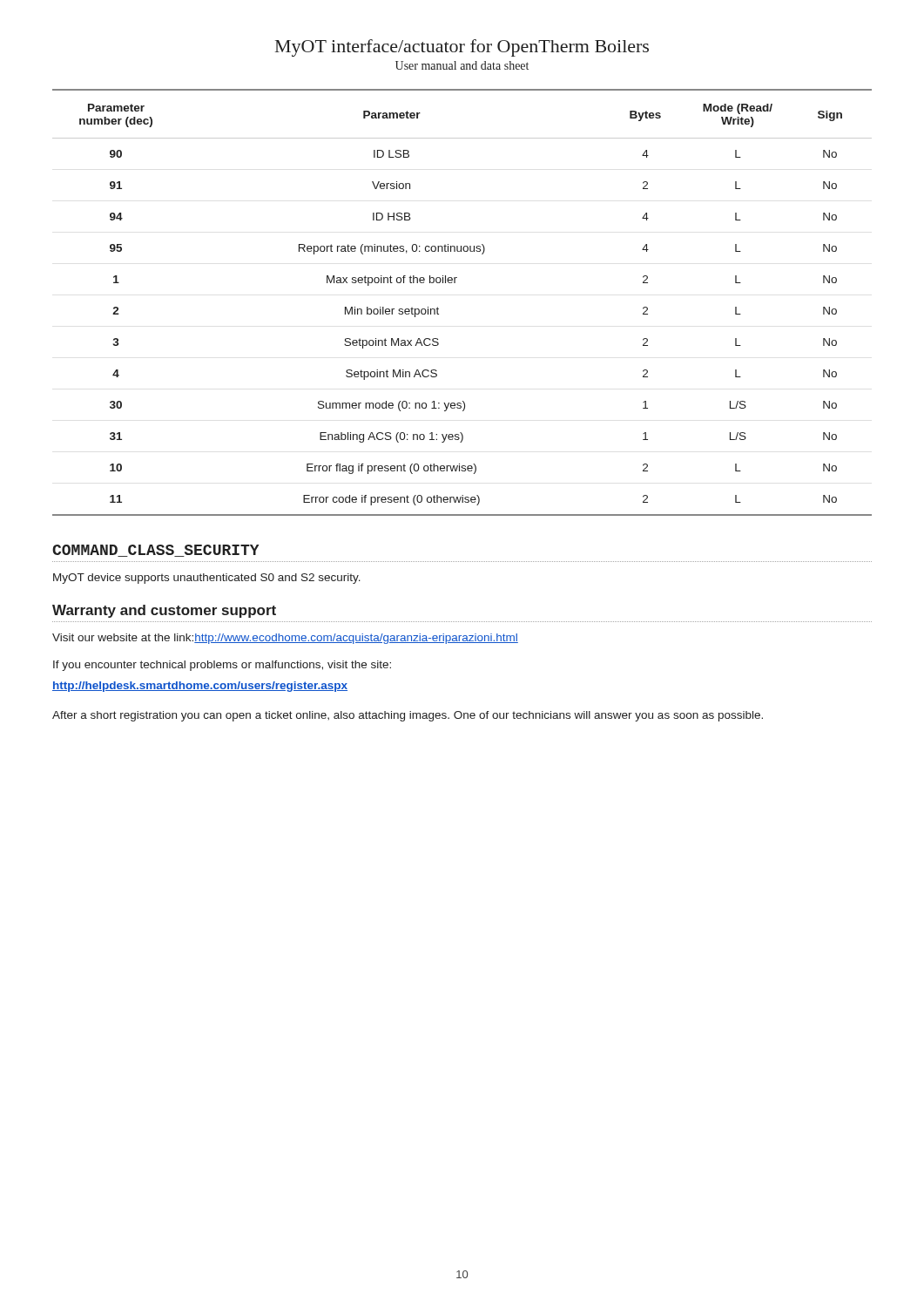
Task: Select the section header with the text "Warranty and customer support"
Action: 164,611
